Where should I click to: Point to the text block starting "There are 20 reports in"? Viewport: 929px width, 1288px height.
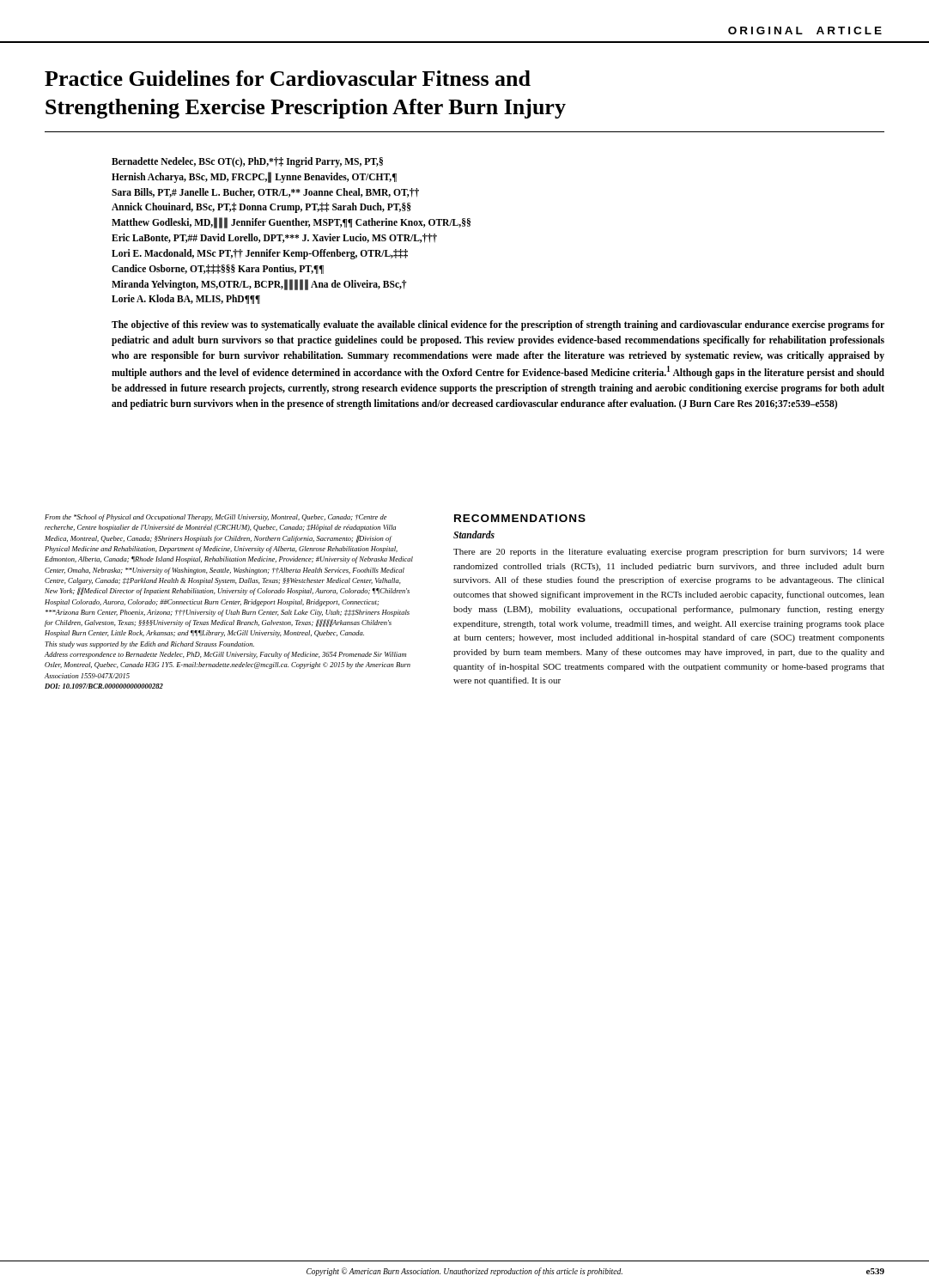(669, 616)
